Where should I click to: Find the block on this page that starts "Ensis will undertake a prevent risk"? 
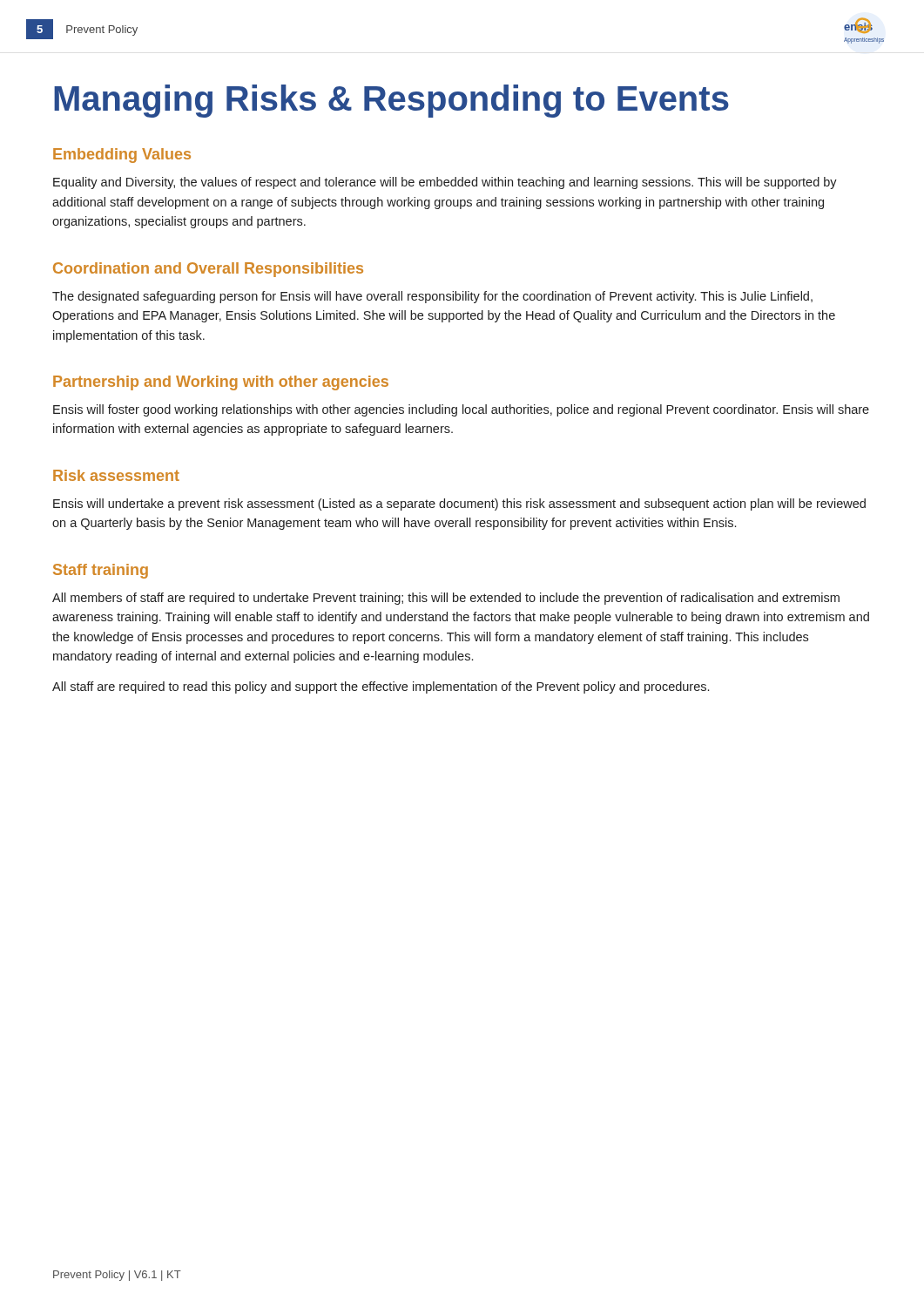click(459, 513)
